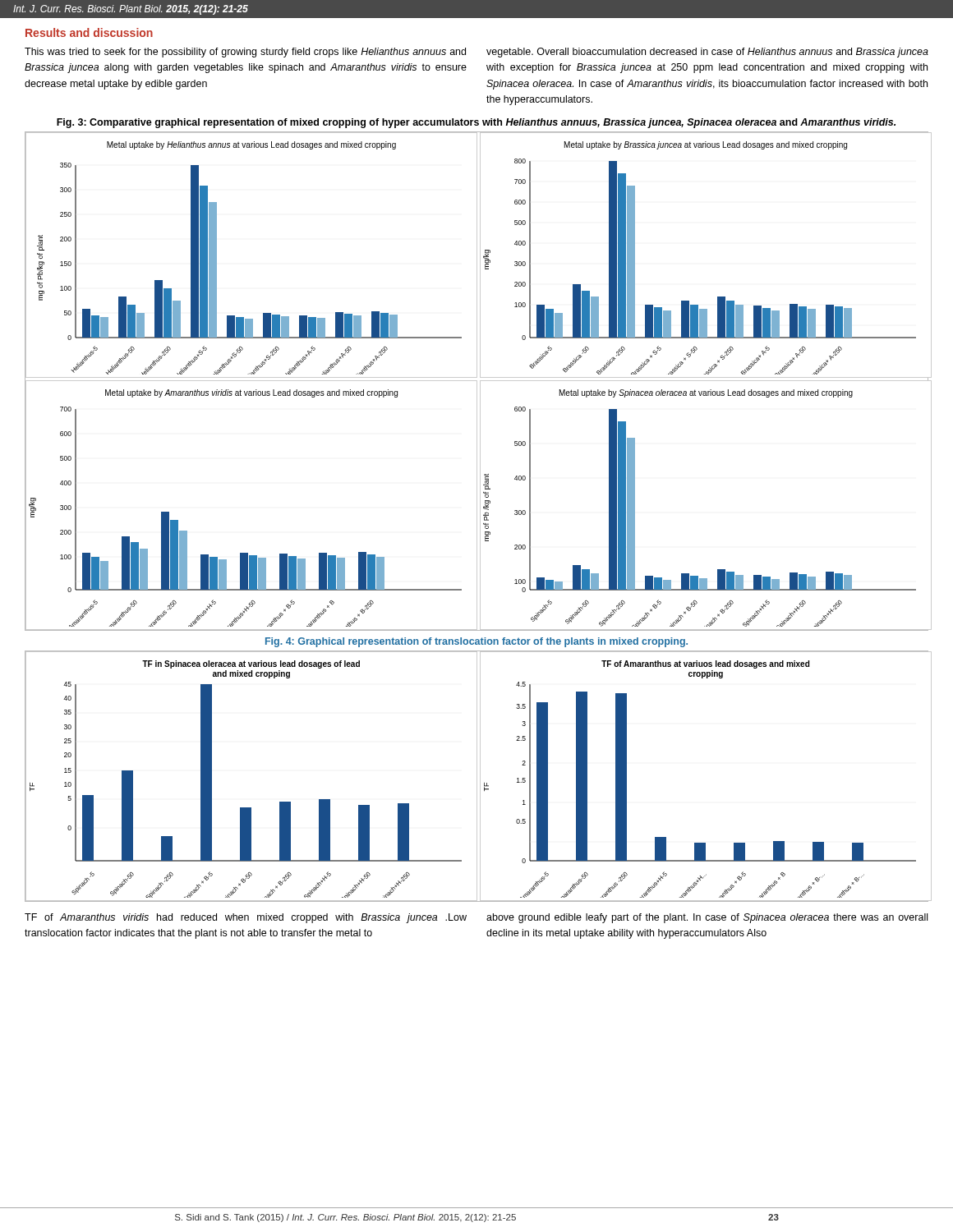This screenshot has width=953, height=1232.
Task: Click on the text block that says "above ground edible"
Action: tap(707, 925)
